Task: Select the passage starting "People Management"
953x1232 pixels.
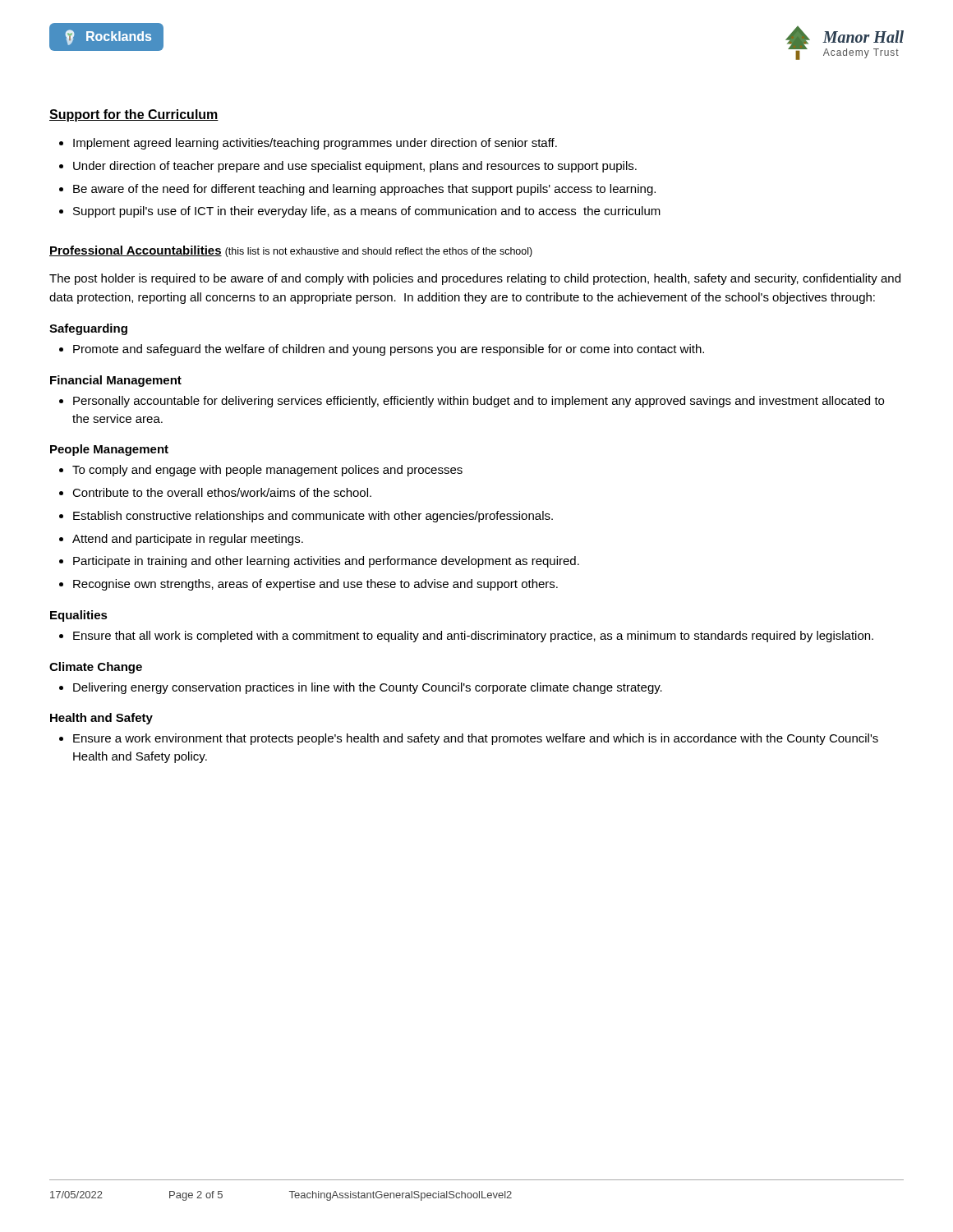Action: coord(109,450)
